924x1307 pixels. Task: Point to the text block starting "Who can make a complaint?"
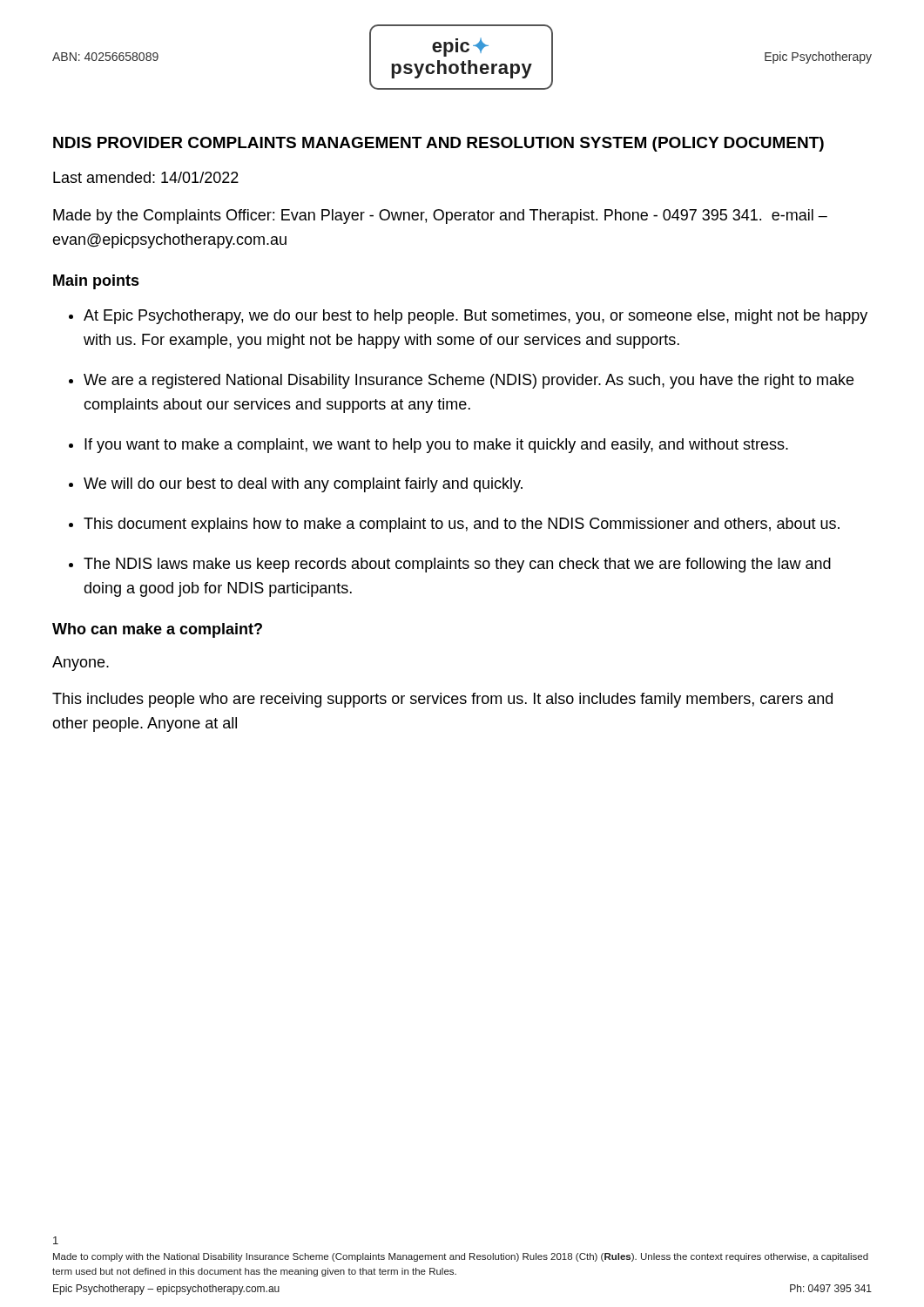click(x=158, y=629)
